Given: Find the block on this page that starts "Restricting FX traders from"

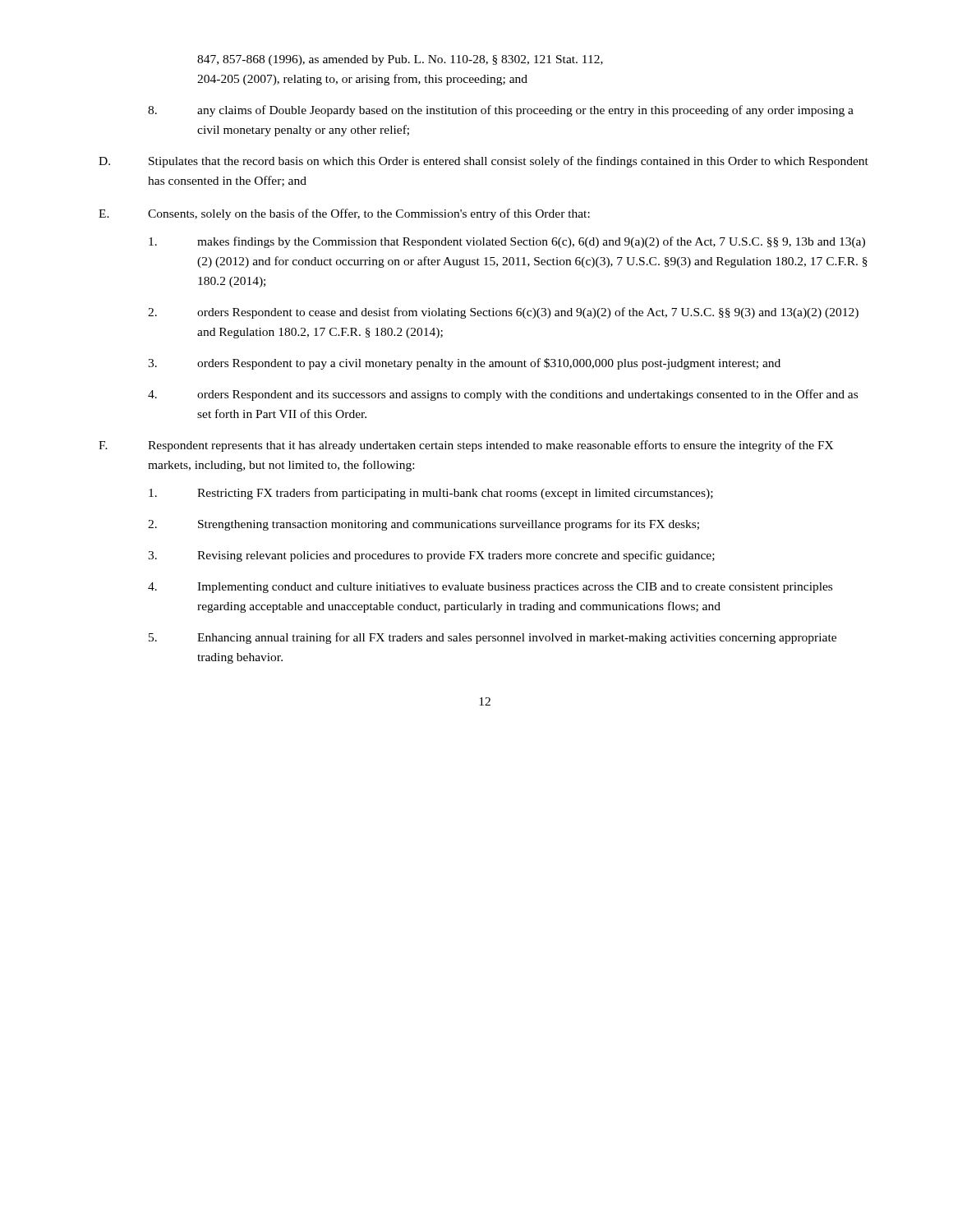Looking at the screenshot, I should [509, 493].
